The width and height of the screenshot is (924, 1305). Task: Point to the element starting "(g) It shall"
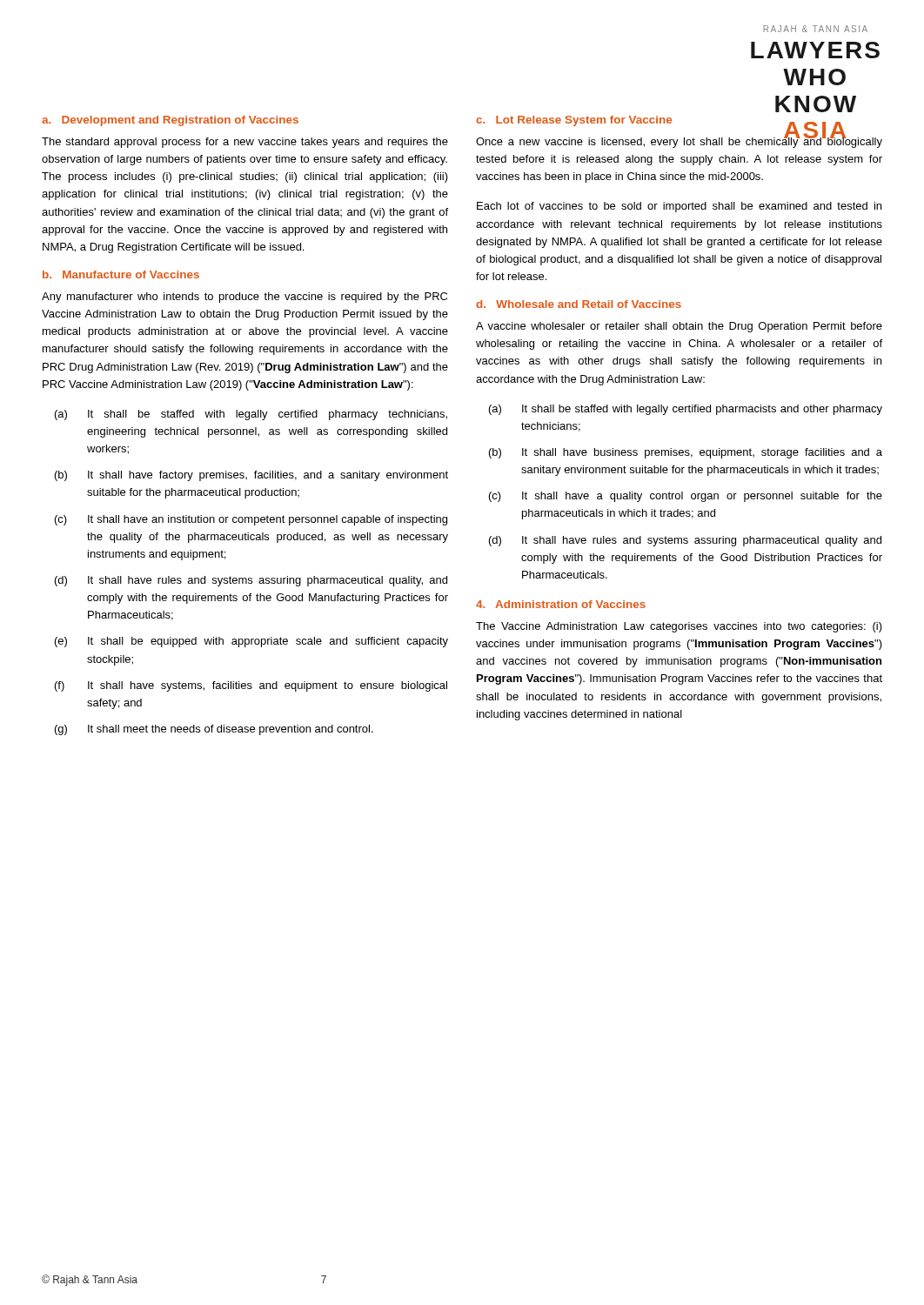(245, 729)
